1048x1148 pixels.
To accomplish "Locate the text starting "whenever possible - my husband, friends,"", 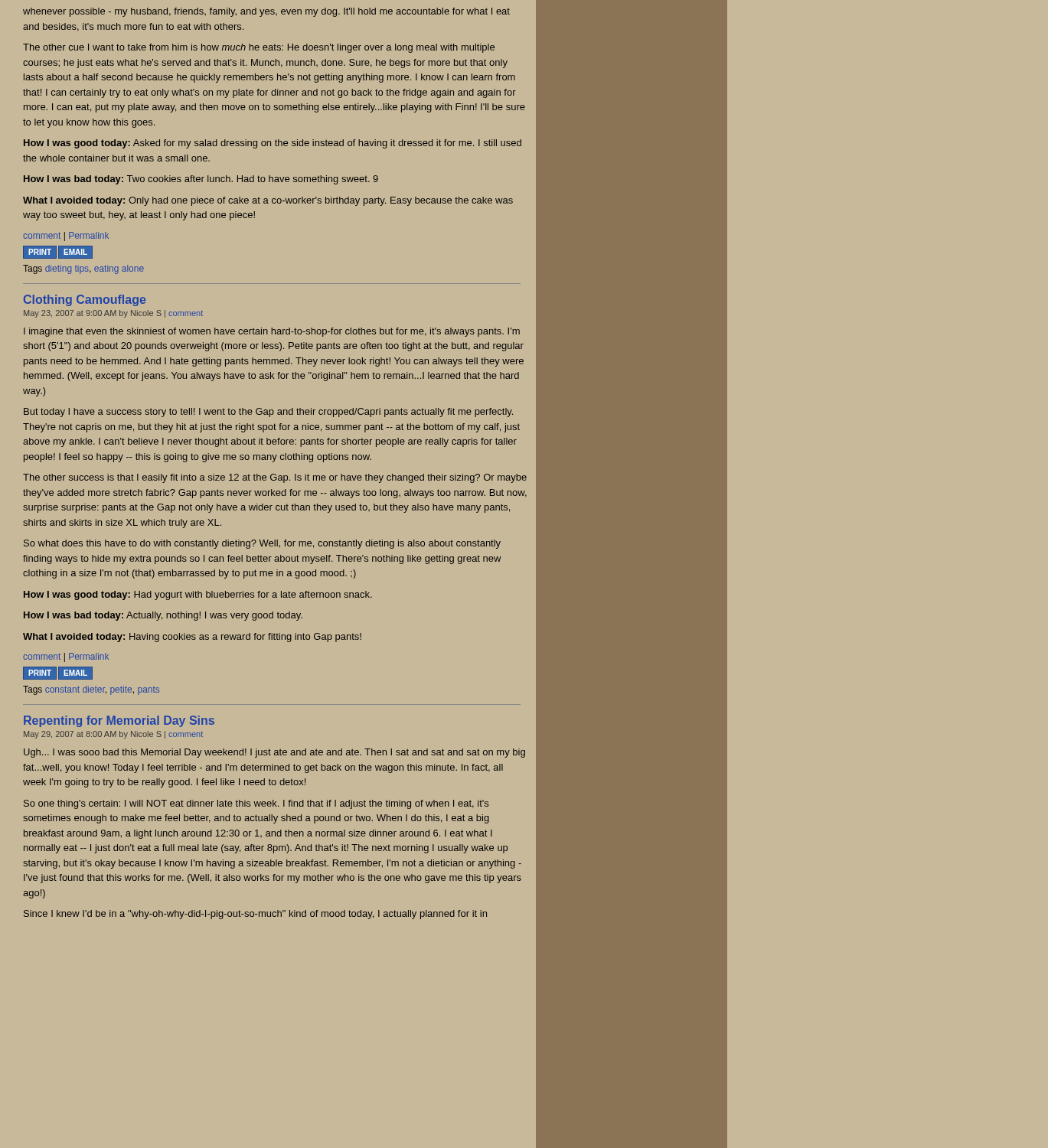I will pyautogui.click(x=266, y=19).
